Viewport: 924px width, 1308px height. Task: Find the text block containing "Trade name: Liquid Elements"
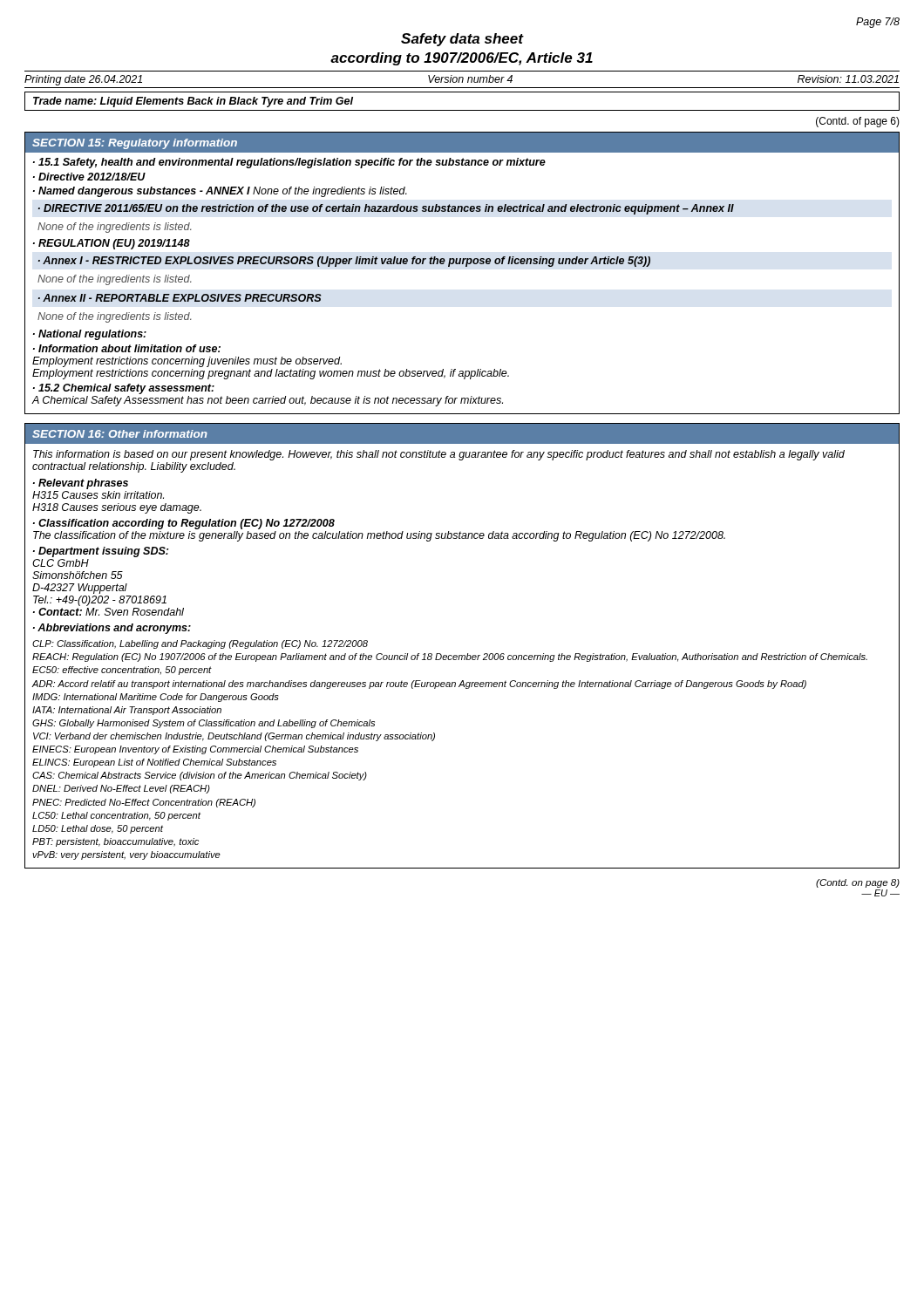[193, 101]
